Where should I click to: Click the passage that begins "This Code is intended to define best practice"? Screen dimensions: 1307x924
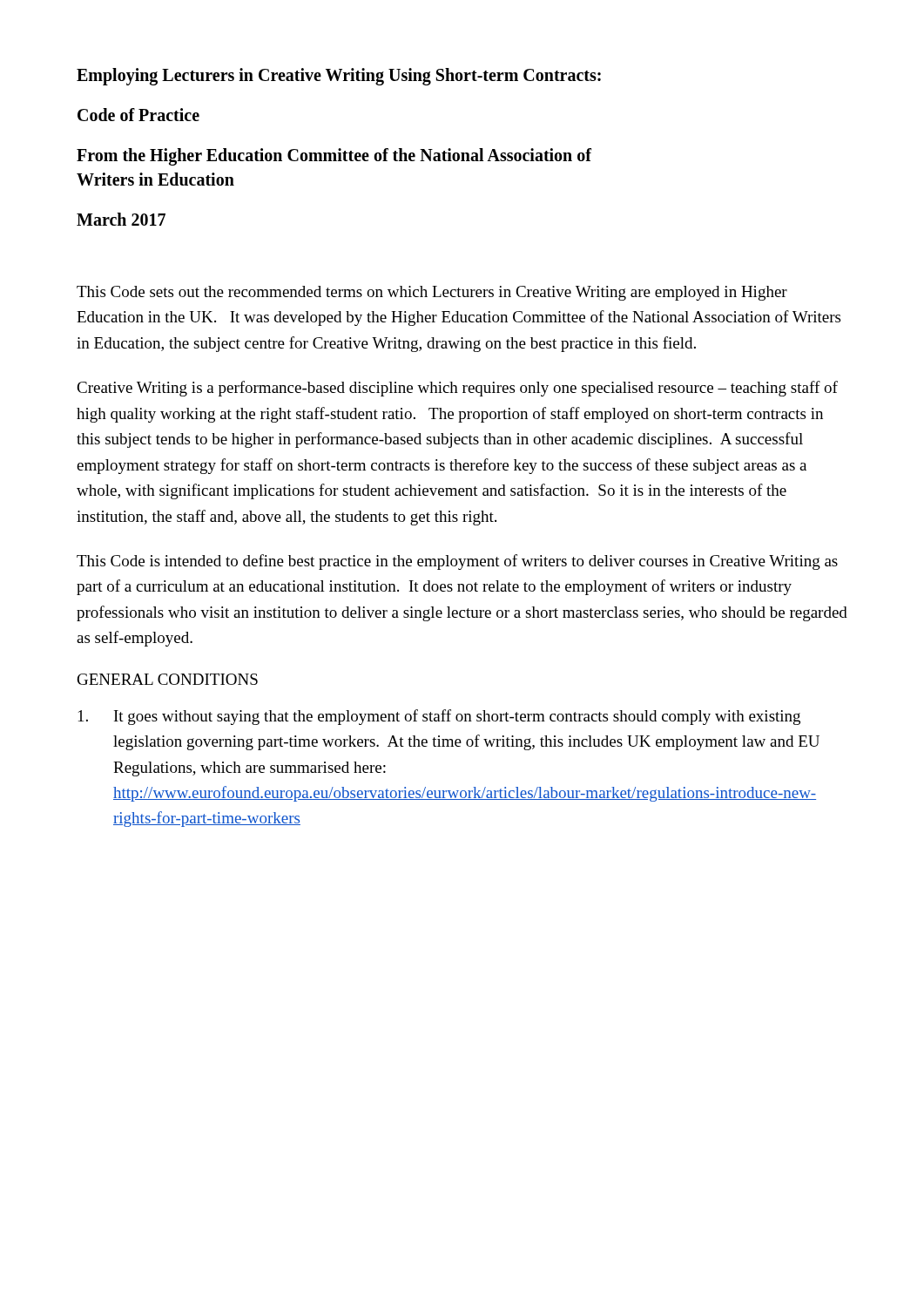pyautogui.click(x=462, y=599)
